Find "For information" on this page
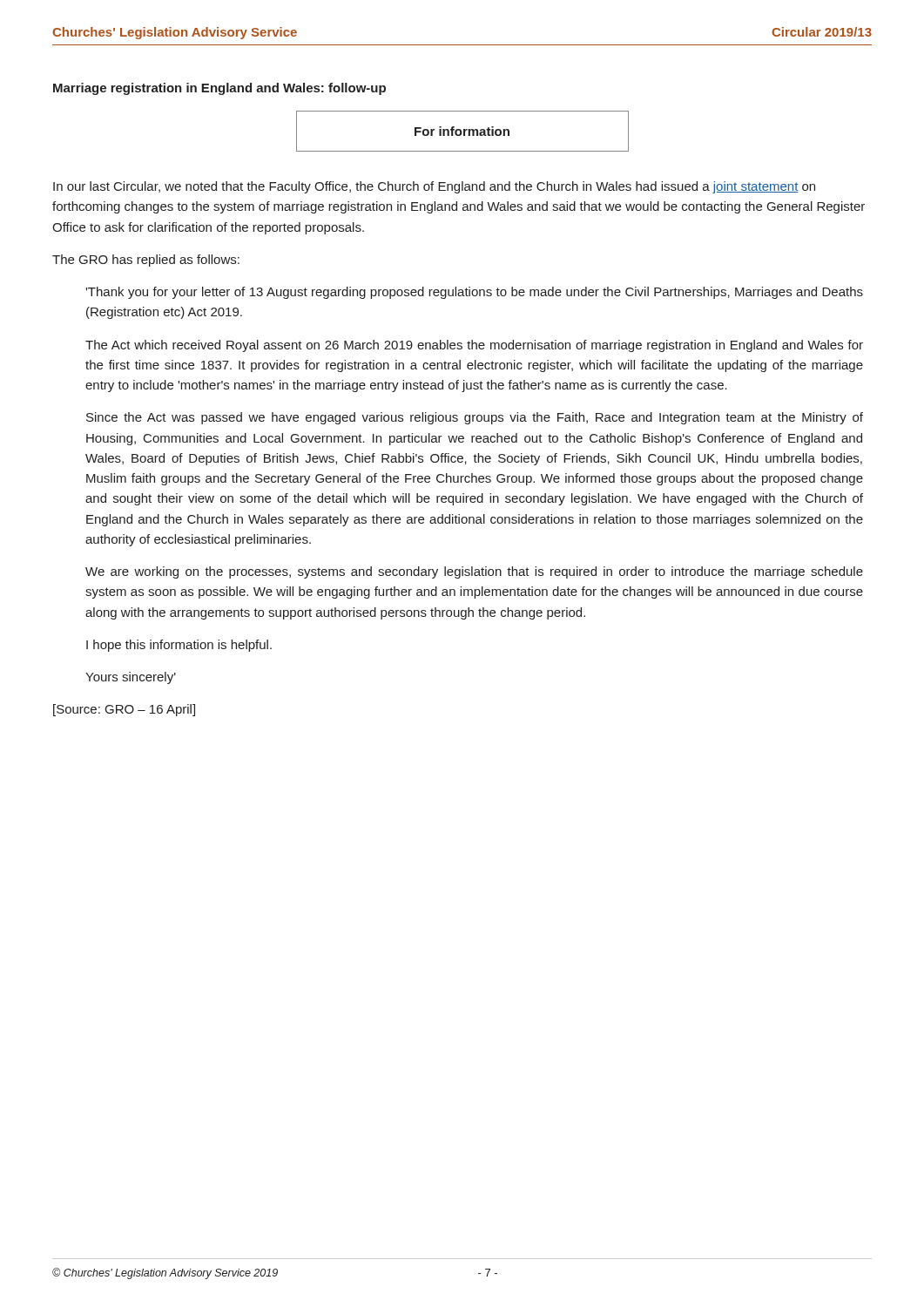Viewport: 924px width, 1307px height. [x=462, y=131]
